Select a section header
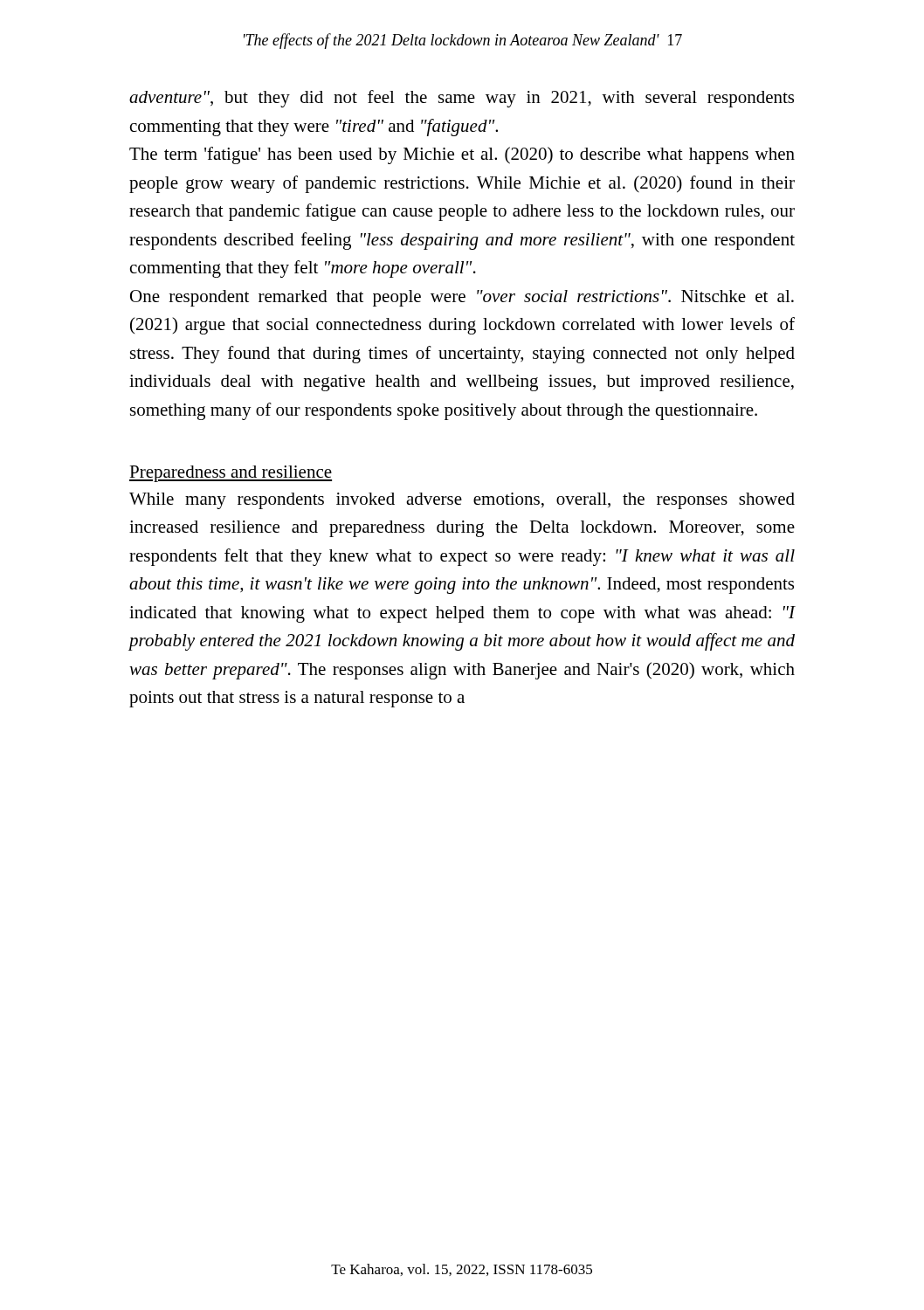 231,471
